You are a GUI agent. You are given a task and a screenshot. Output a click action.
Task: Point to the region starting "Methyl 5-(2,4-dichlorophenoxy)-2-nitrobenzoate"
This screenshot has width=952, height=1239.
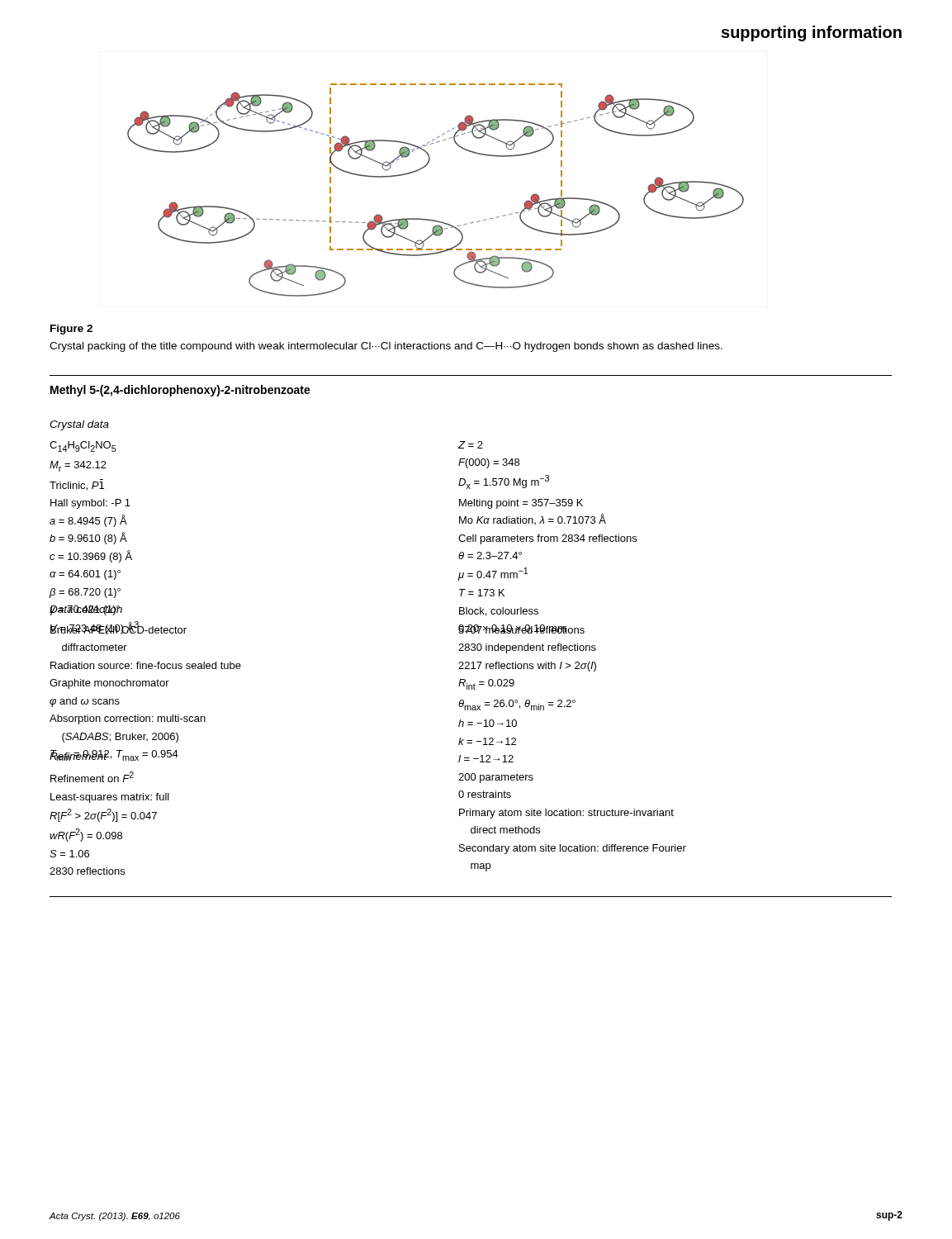180,390
